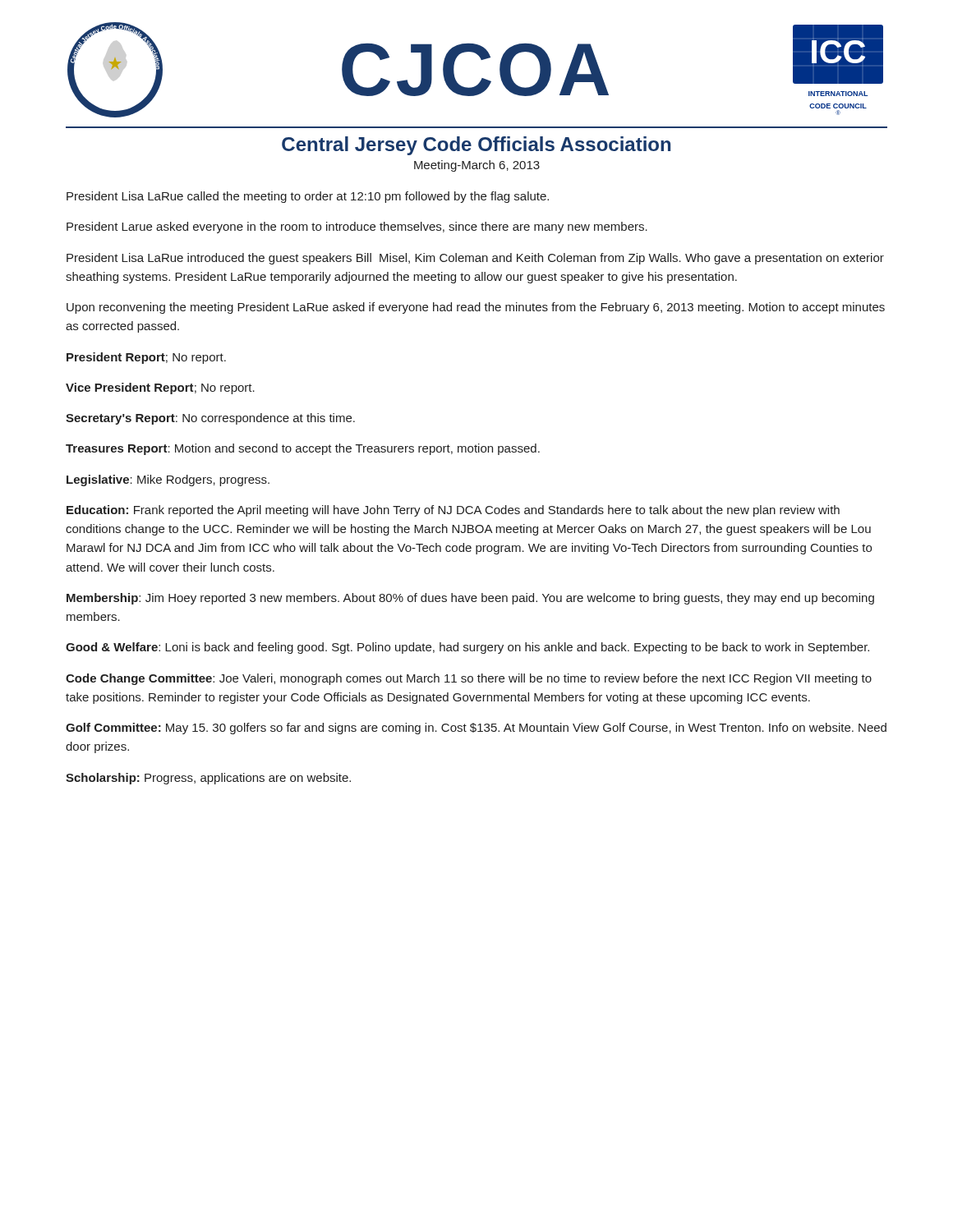
Task: Where is the passage that starts "Membership: Jim Hoey reported 3 new members."?
Action: (x=470, y=607)
